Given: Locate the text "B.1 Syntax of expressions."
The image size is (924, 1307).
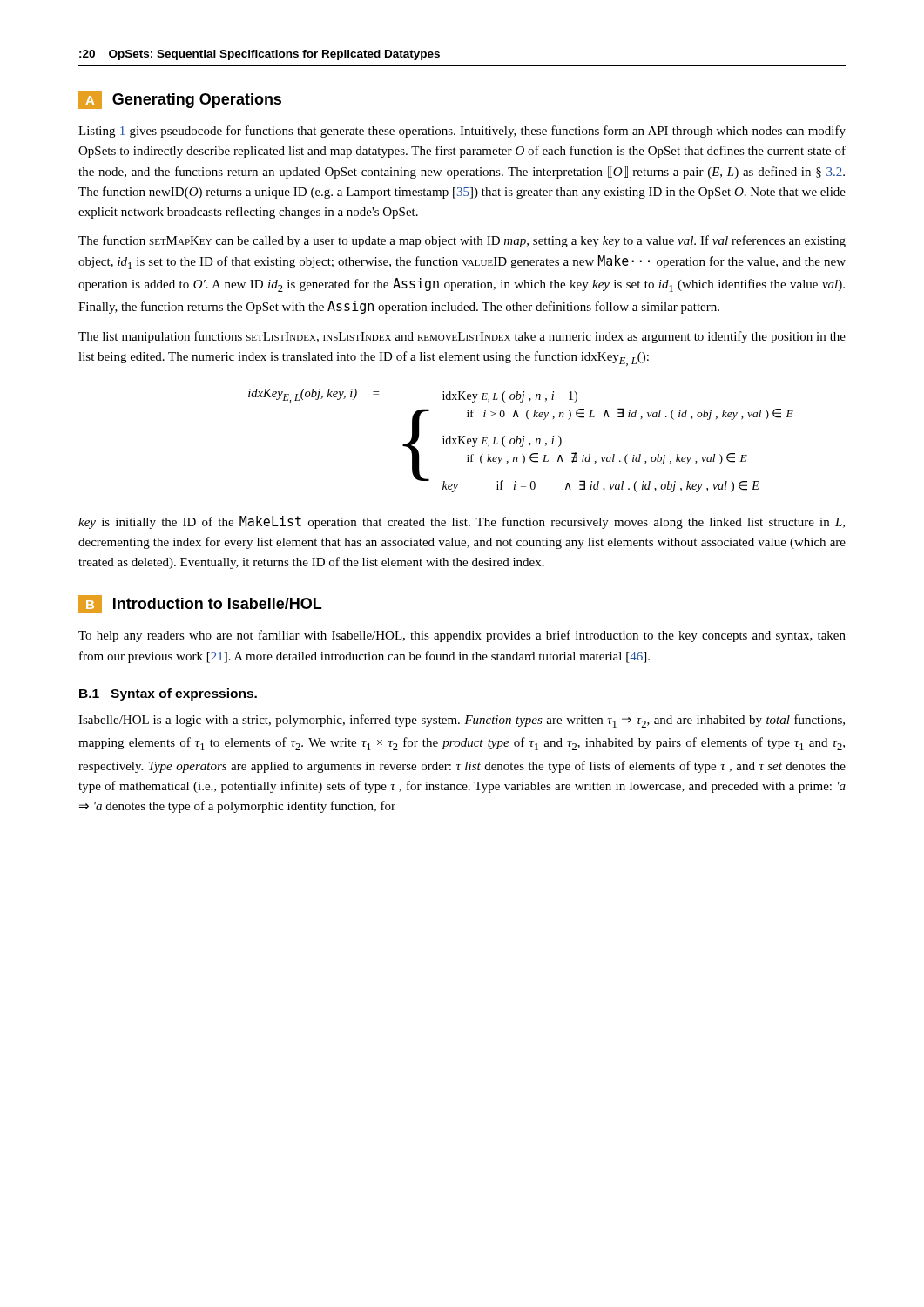Looking at the screenshot, I should [168, 694].
